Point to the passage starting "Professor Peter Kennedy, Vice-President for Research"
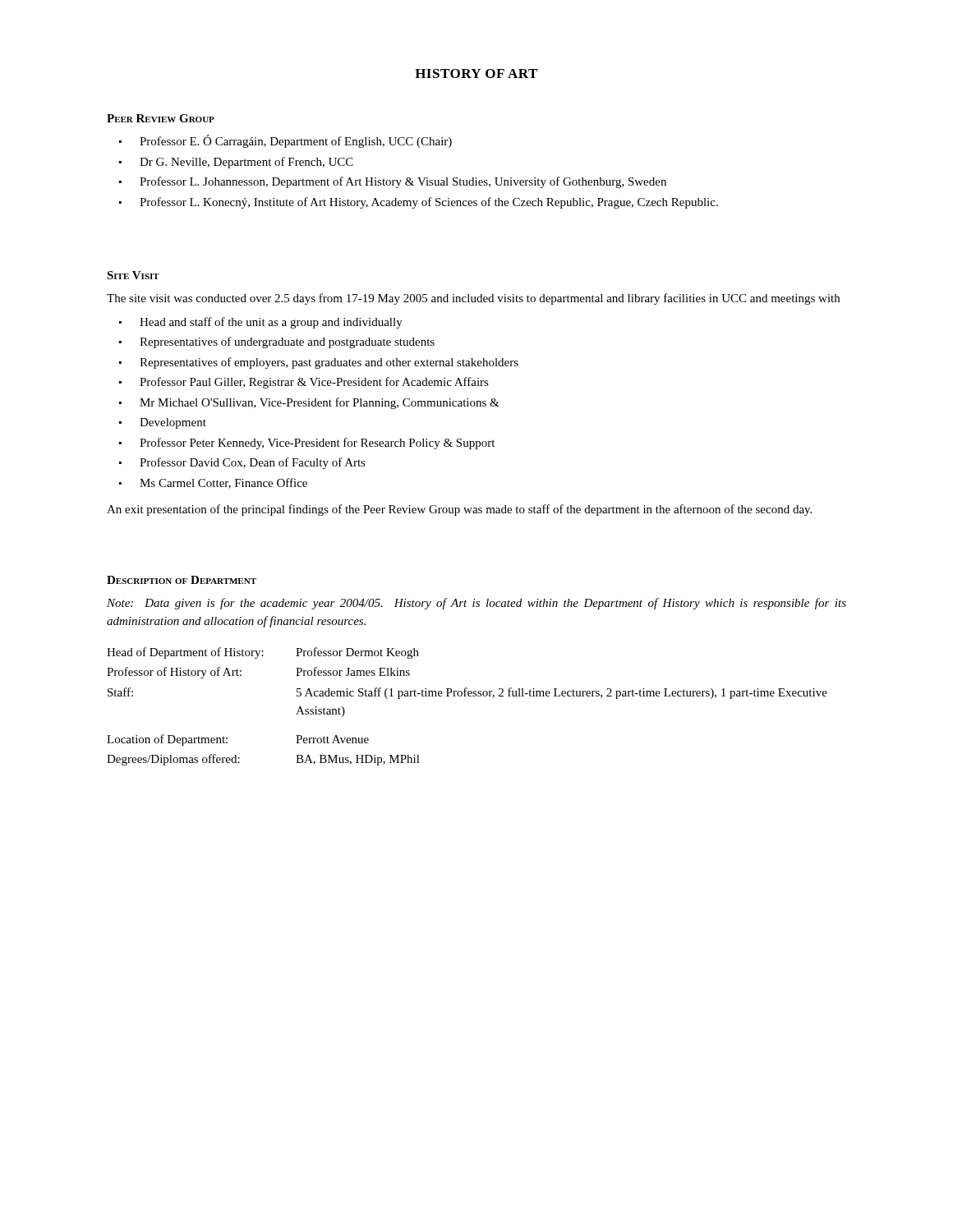The height and width of the screenshot is (1232, 953). pos(317,442)
